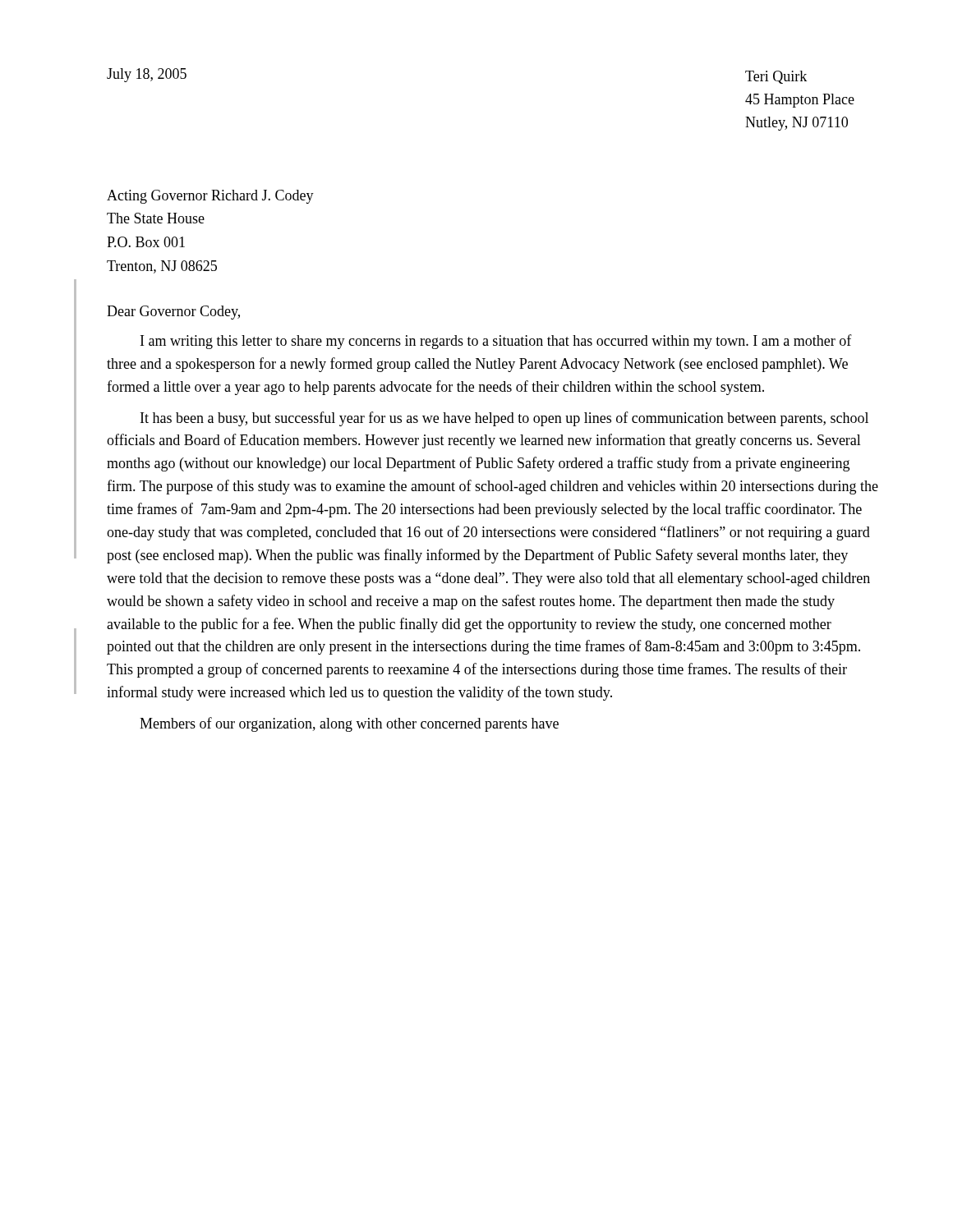Point to the block beginning "Acting Governor Richard J. Codey The State House"
The width and height of the screenshot is (953, 1232).
[x=210, y=231]
